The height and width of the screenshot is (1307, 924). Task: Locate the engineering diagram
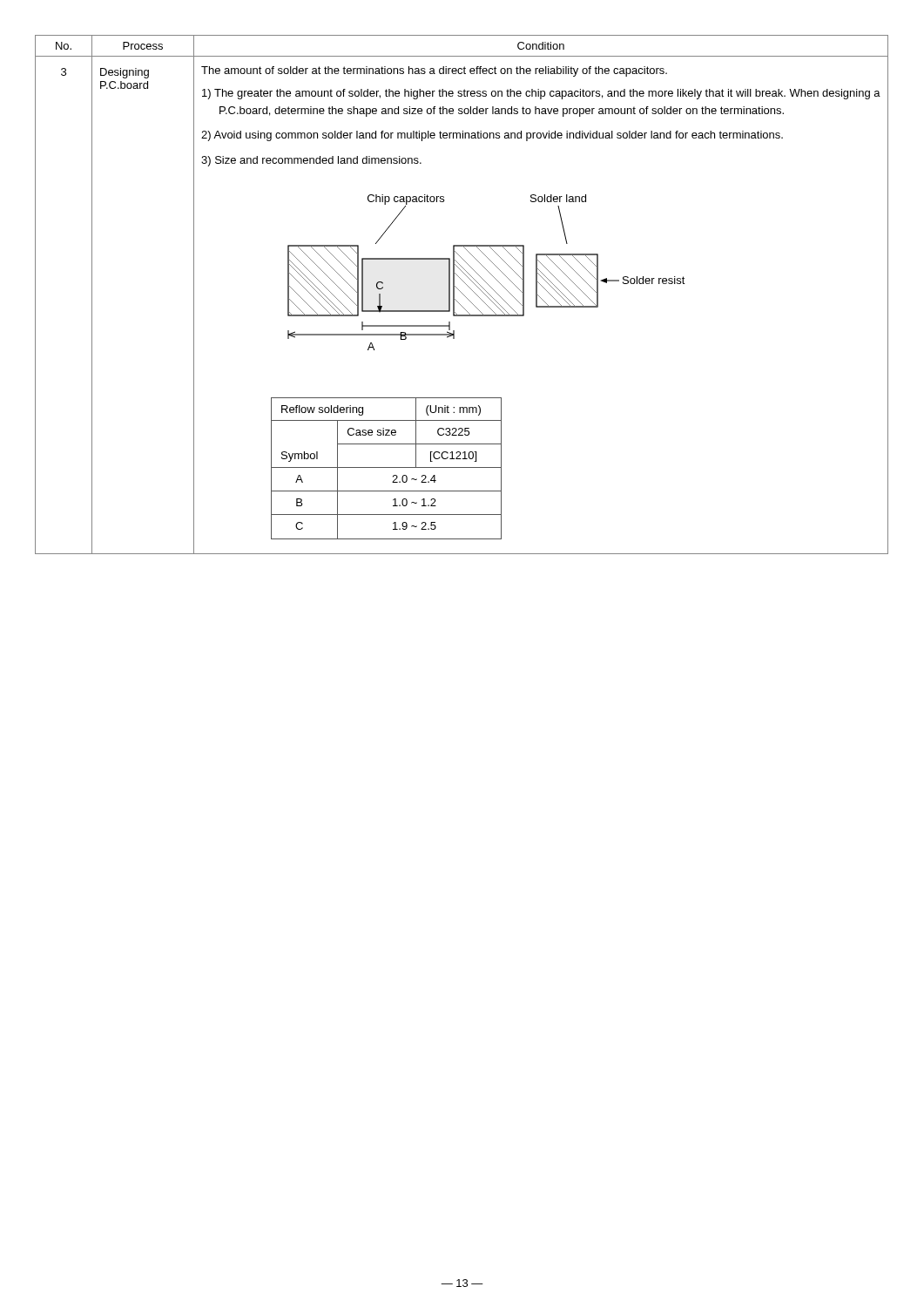[x=475, y=285]
